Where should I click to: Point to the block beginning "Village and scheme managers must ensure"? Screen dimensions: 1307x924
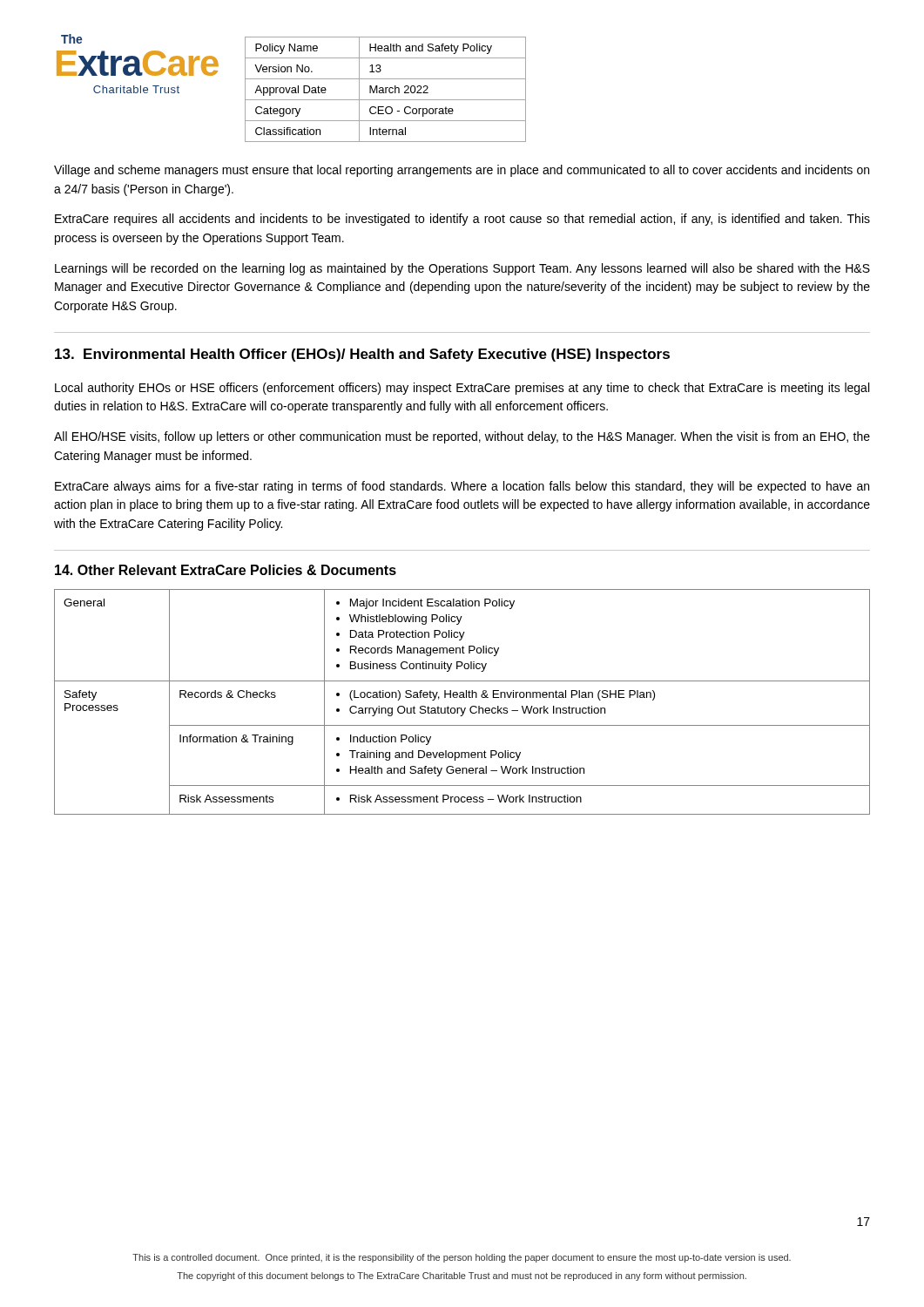point(462,179)
